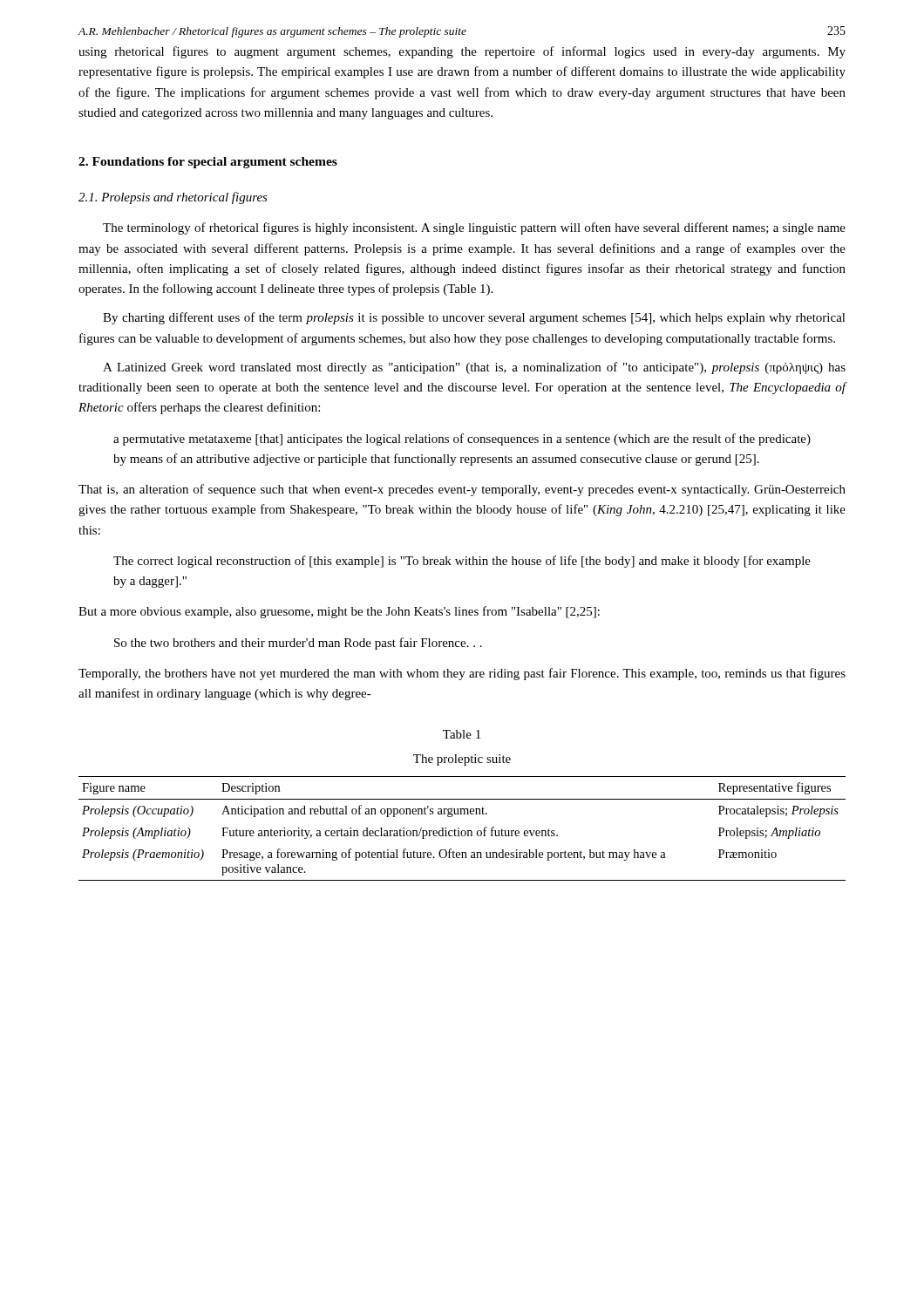Find the text block that reads "a permutative metataxeme [that]"
Viewport: 924px width, 1308px height.
click(462, 449)
